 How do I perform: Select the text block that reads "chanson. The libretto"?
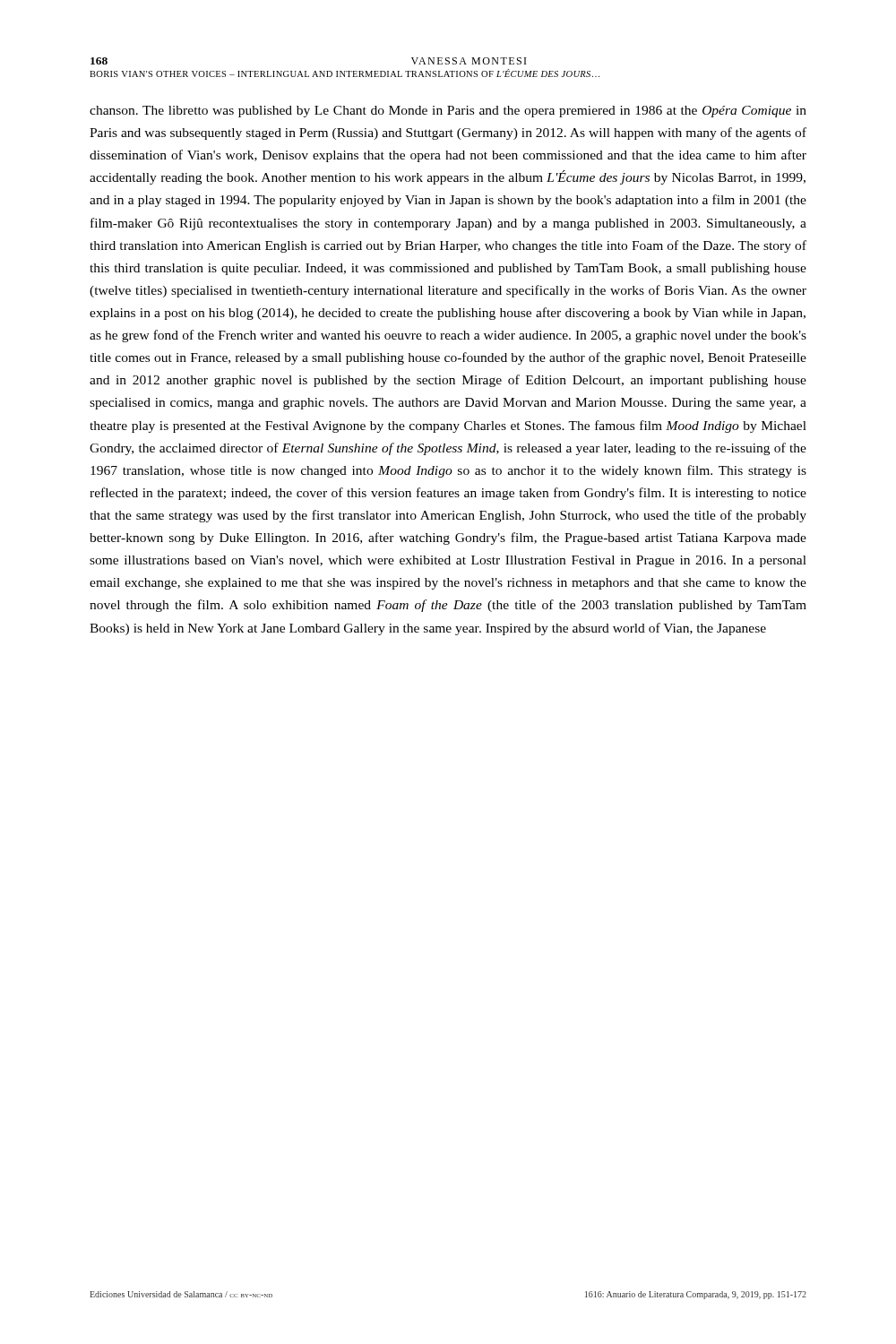click(448, 369)
